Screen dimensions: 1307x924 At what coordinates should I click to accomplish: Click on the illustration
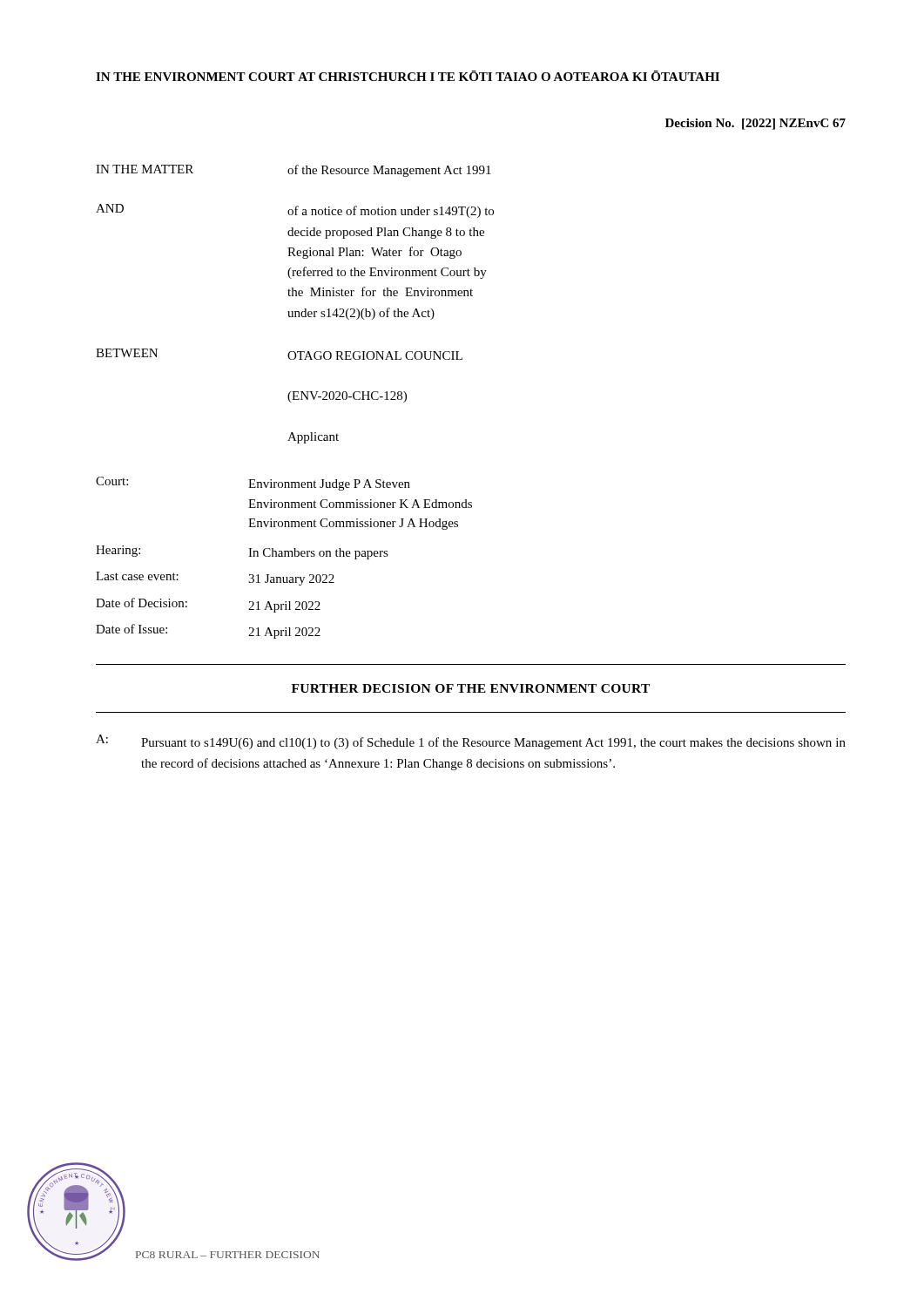[x=76, y=1212]
